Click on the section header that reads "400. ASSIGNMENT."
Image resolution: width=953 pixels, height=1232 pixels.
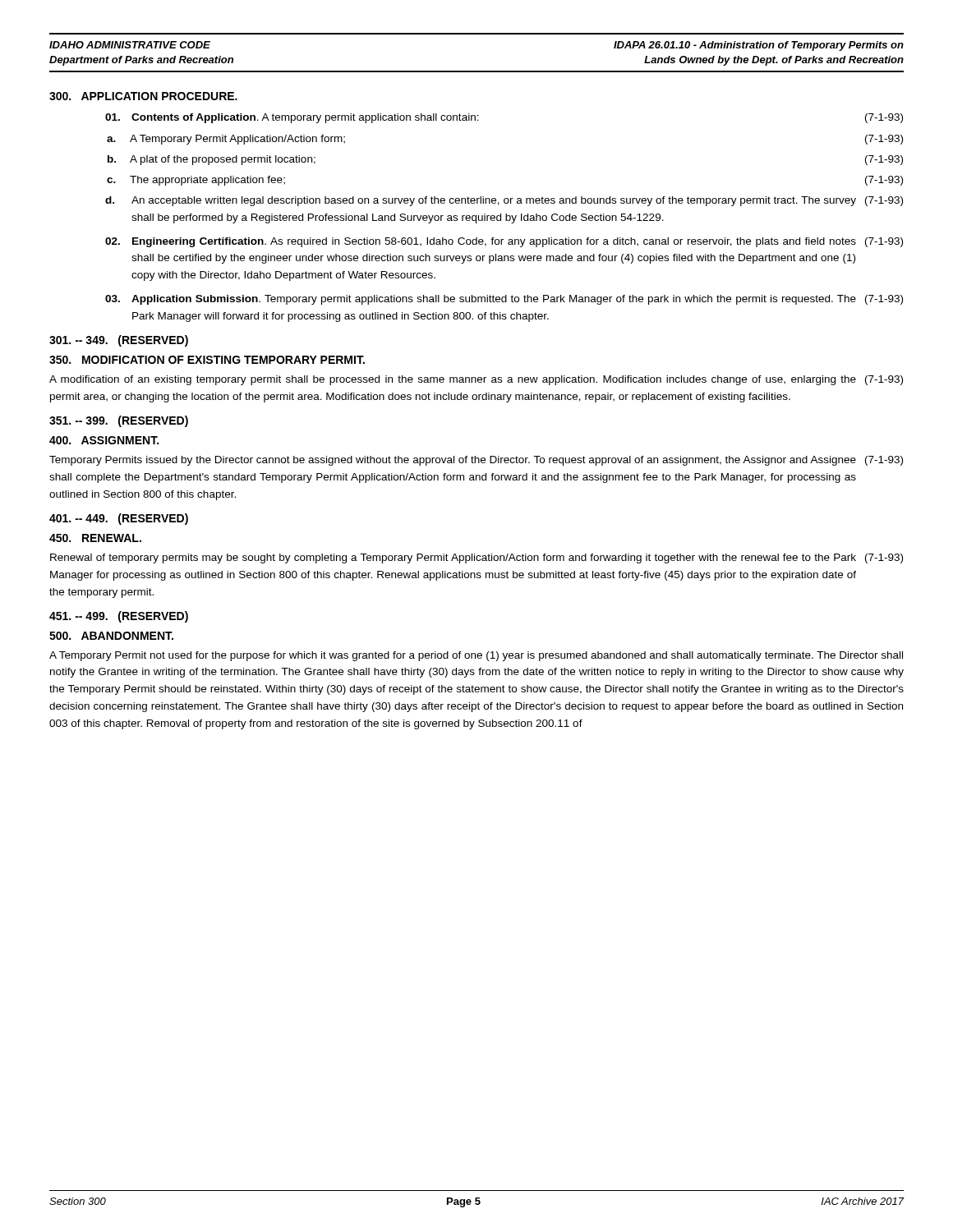tap(104, 440)
